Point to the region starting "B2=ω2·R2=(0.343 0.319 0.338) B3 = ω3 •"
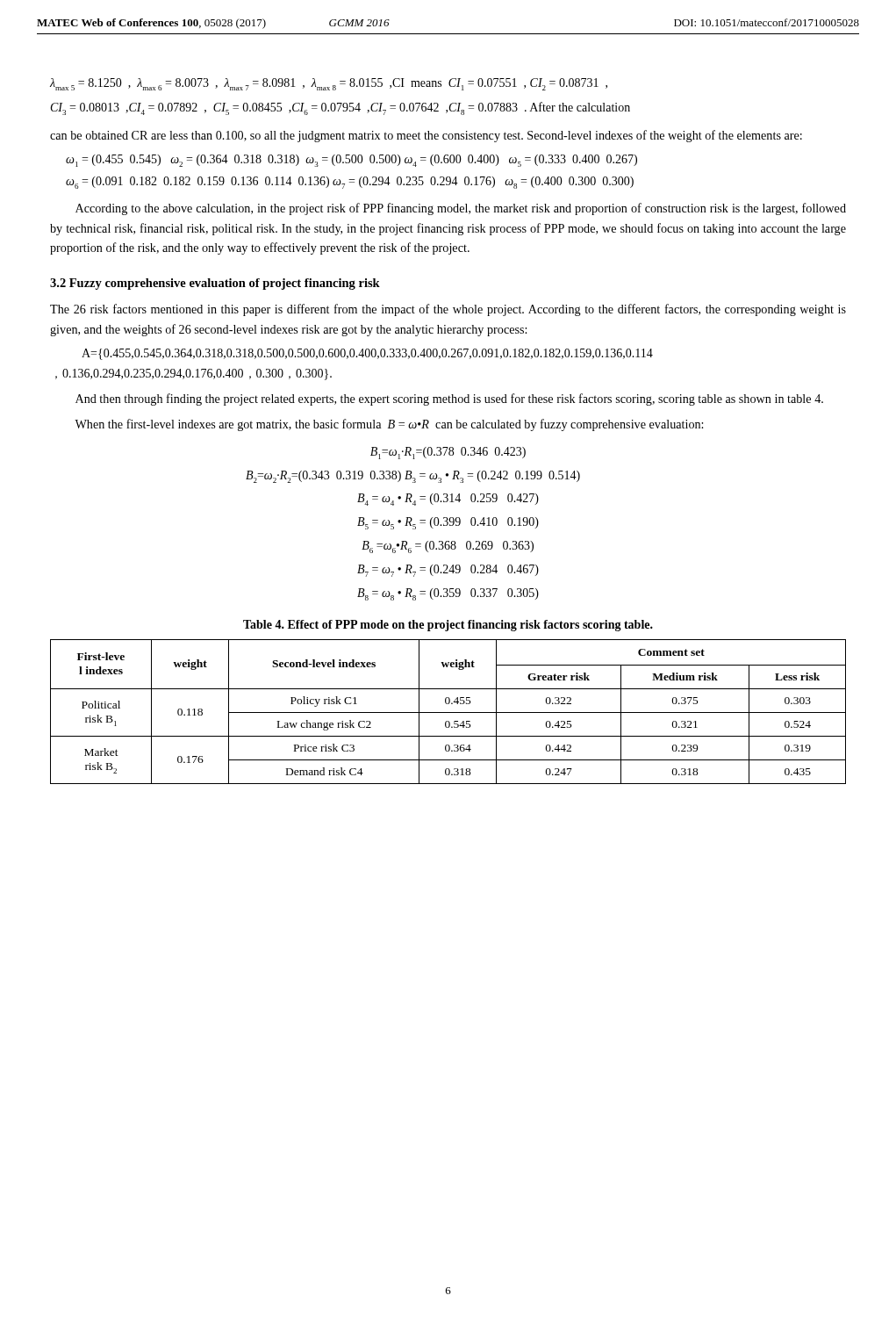 [413, 476]
